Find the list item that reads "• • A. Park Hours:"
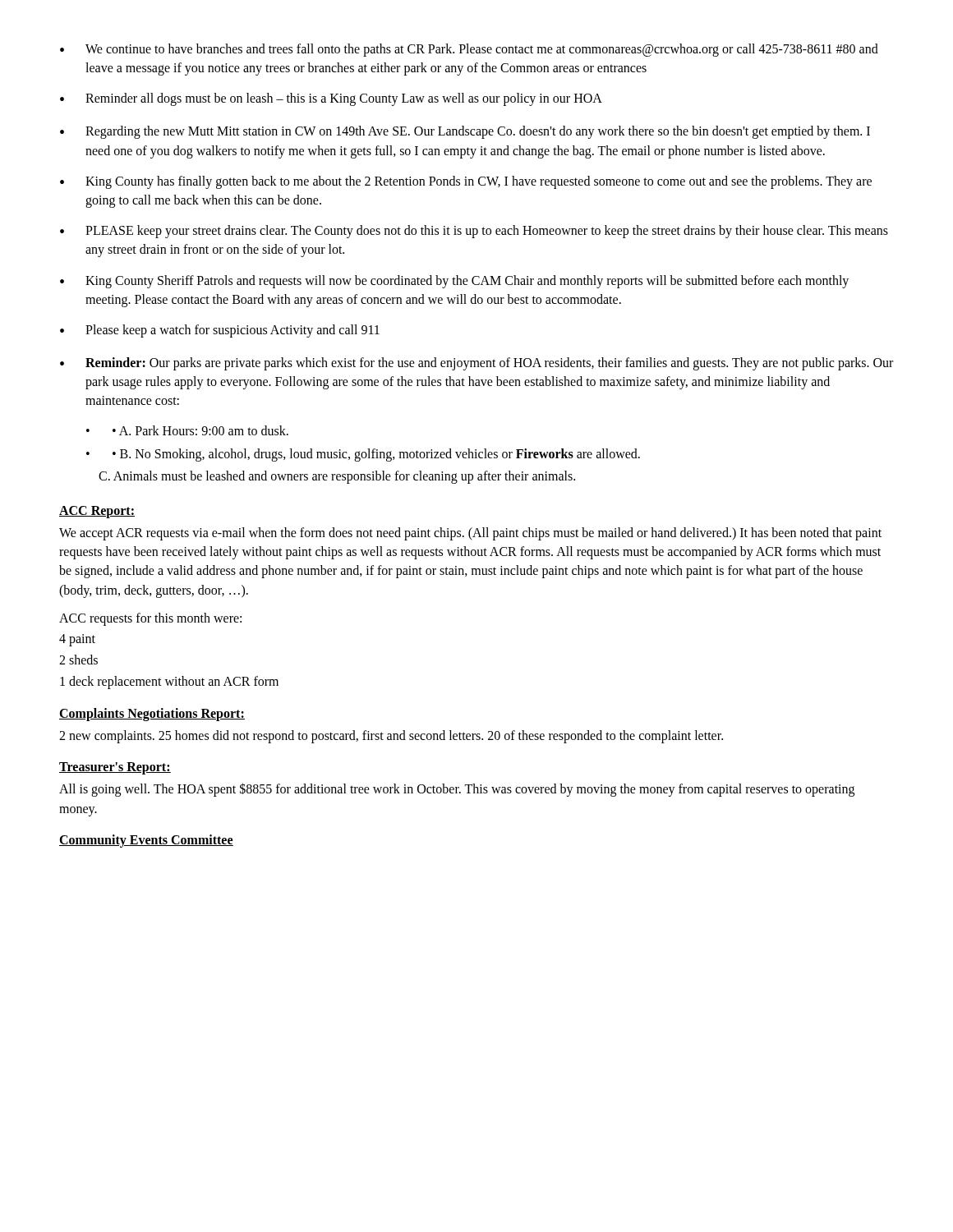The width and height of the screenshot is (953, 1232). click(x=187, y=430)
